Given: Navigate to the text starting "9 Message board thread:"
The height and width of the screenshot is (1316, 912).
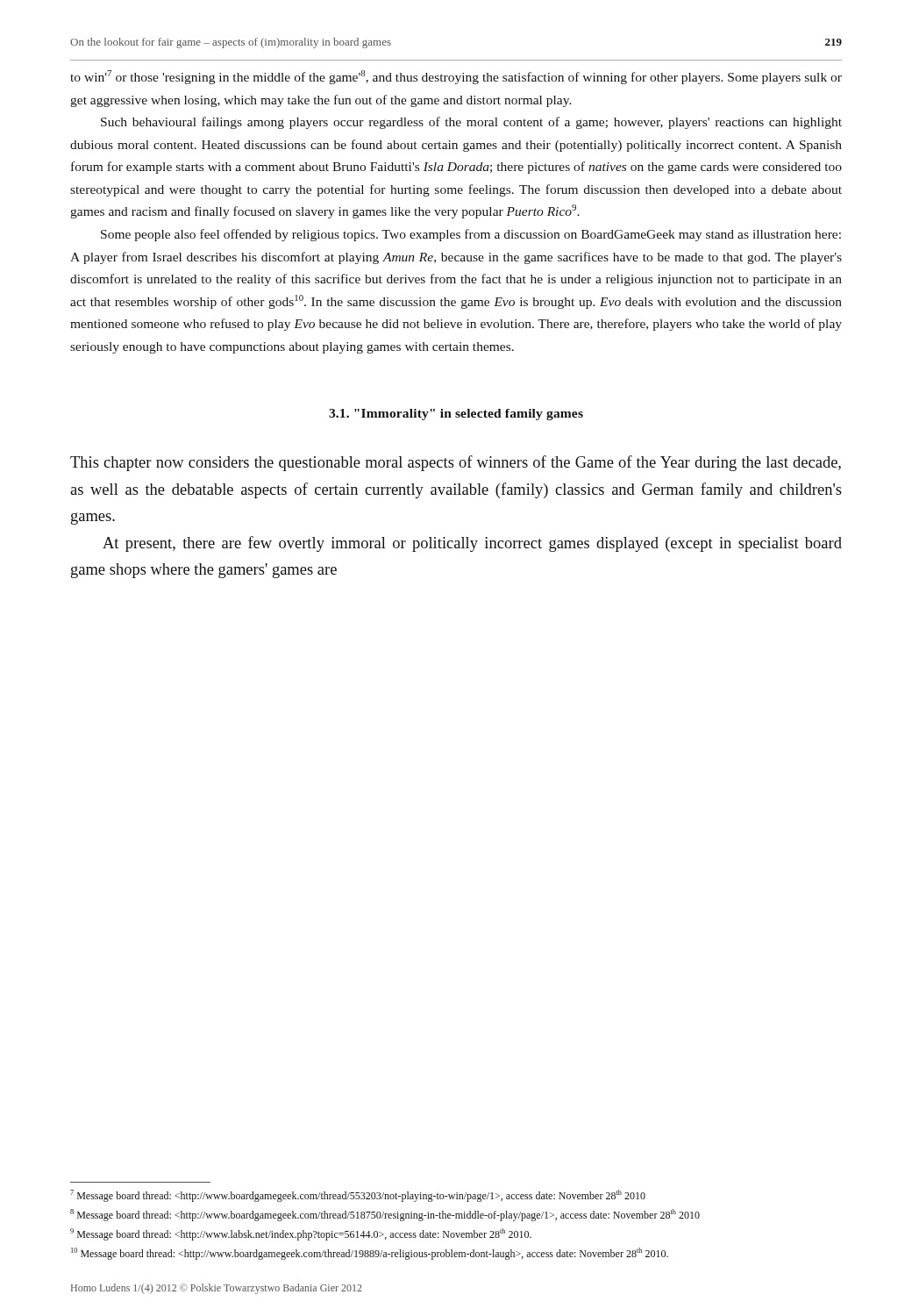Looking at the screenshot, I should click(x=301, y=1234).
